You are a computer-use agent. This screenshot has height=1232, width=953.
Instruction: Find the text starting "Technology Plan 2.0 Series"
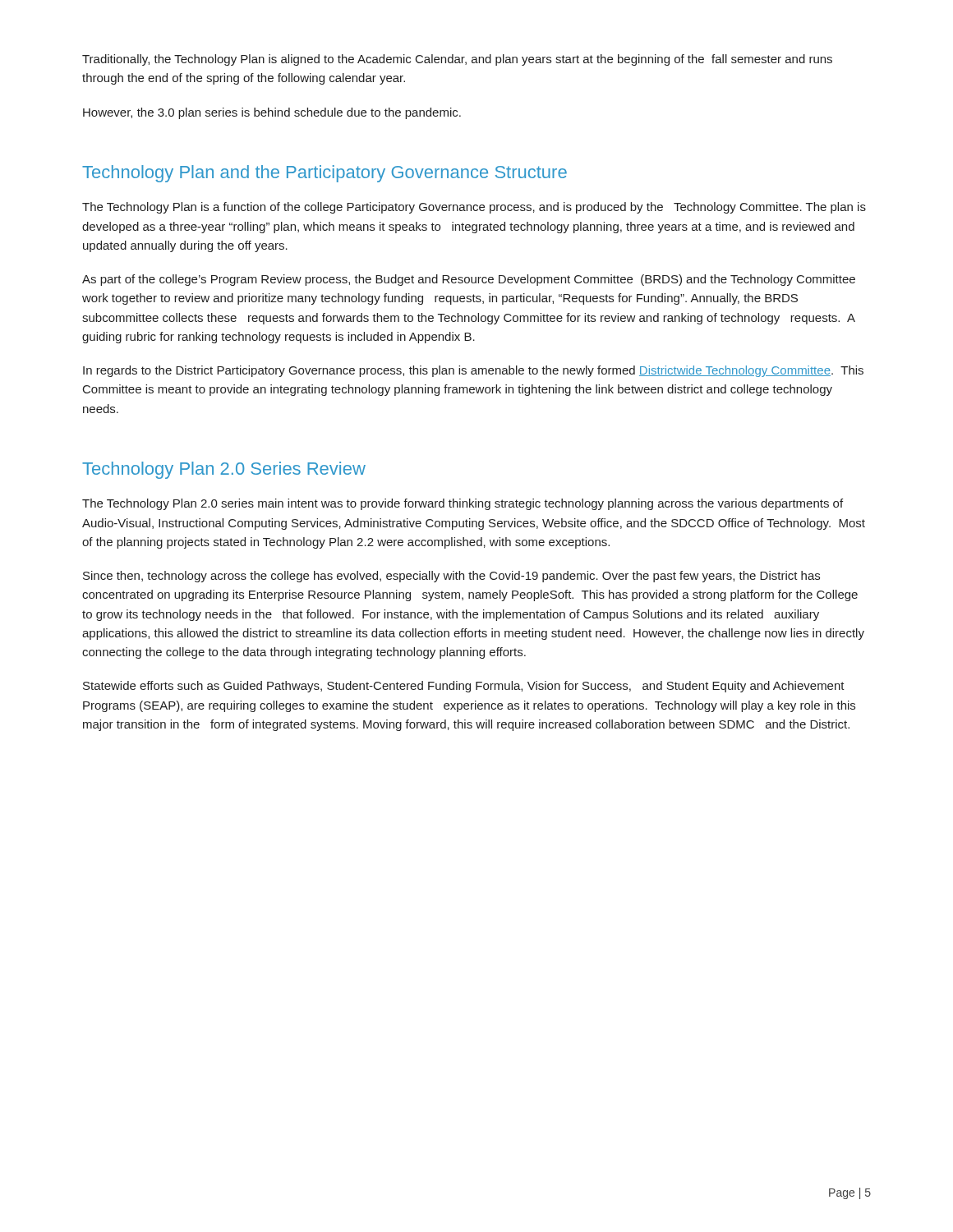coord(224,468)
